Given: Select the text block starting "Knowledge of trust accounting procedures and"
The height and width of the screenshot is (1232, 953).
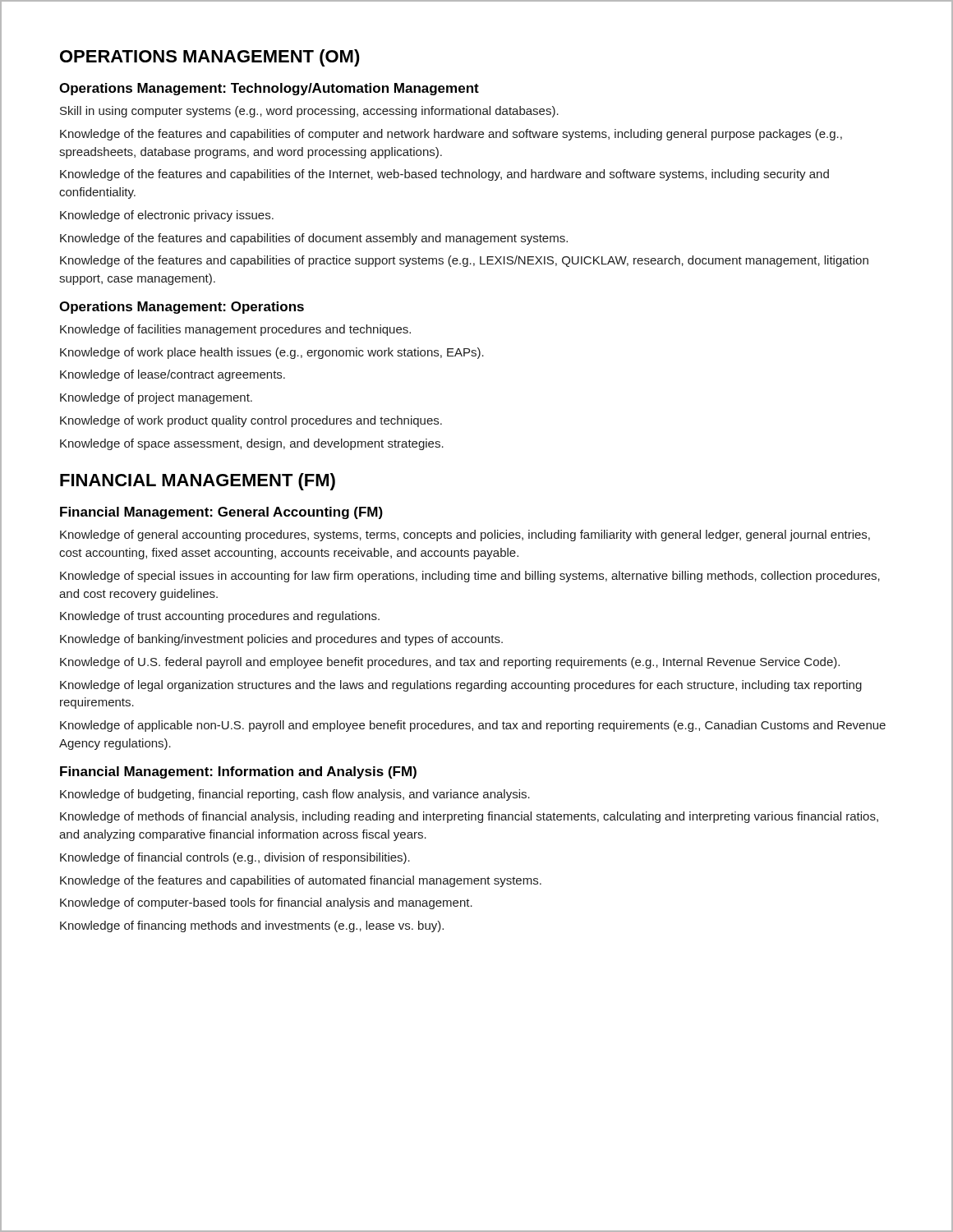Looking at the screenshot, I should coord(220,616).
